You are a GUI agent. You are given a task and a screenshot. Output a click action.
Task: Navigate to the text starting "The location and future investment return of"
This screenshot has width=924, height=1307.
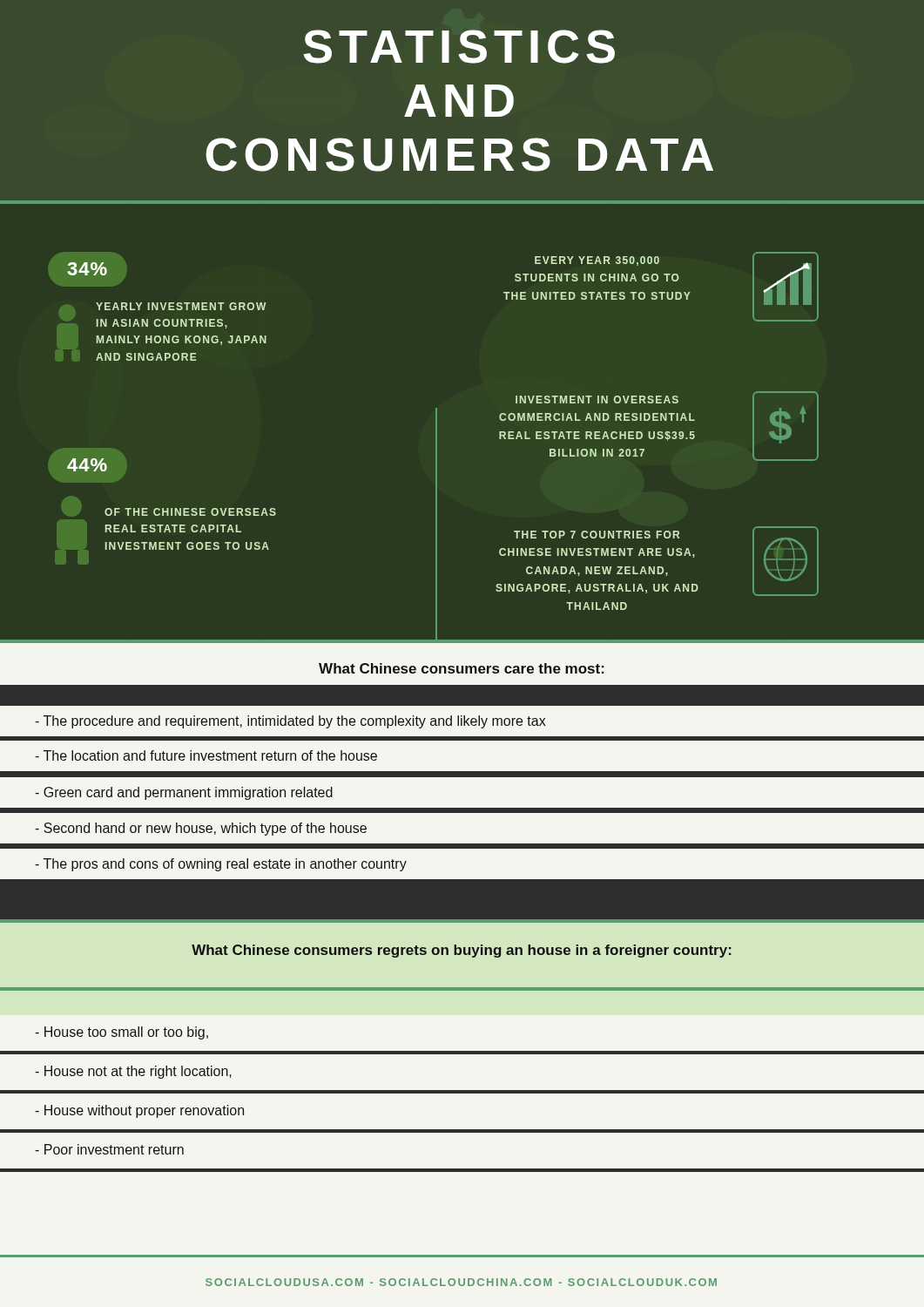click(x=206, y=756)
